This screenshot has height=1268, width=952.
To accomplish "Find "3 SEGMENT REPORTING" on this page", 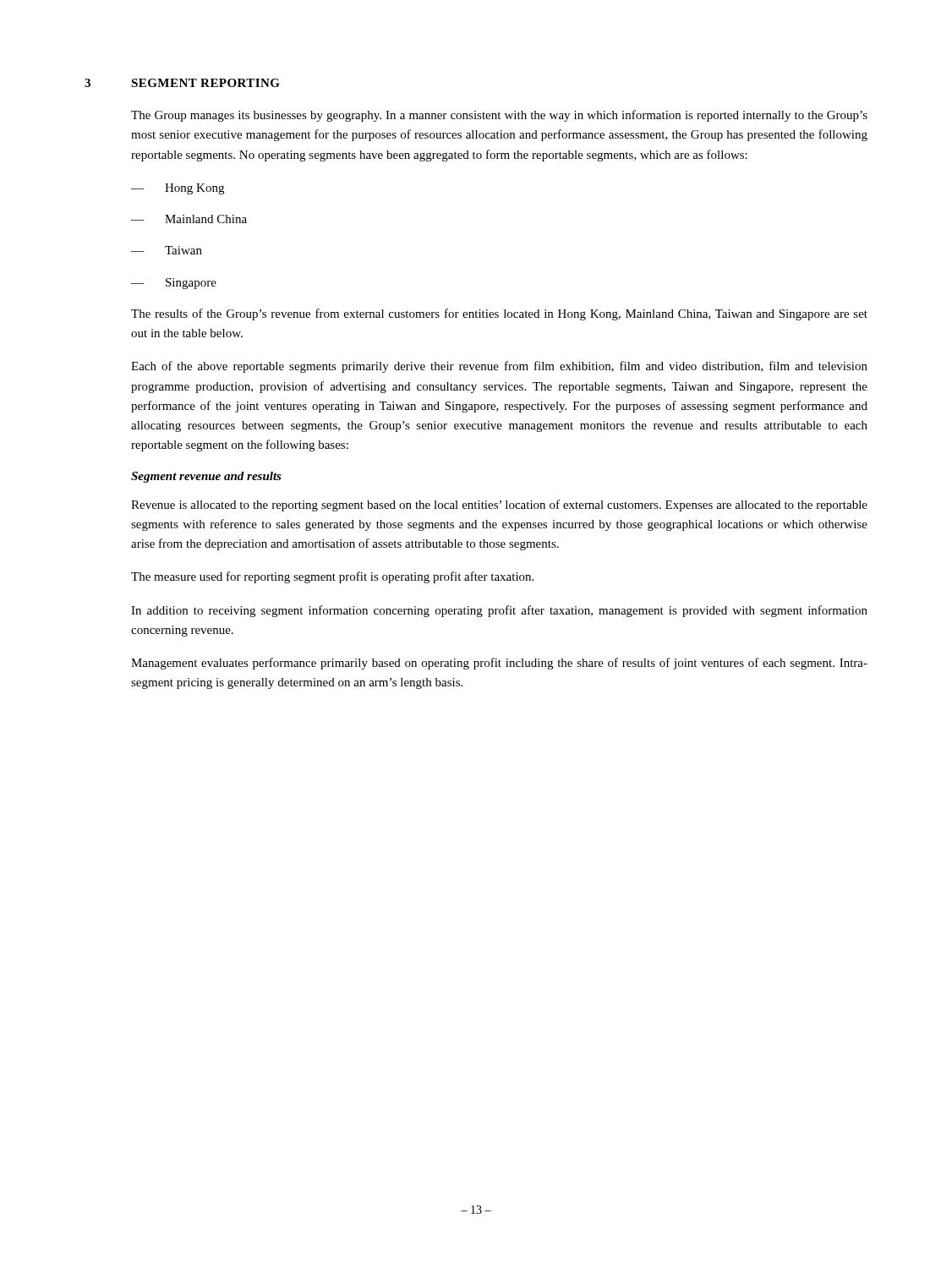I will click(x=182, y=83).
